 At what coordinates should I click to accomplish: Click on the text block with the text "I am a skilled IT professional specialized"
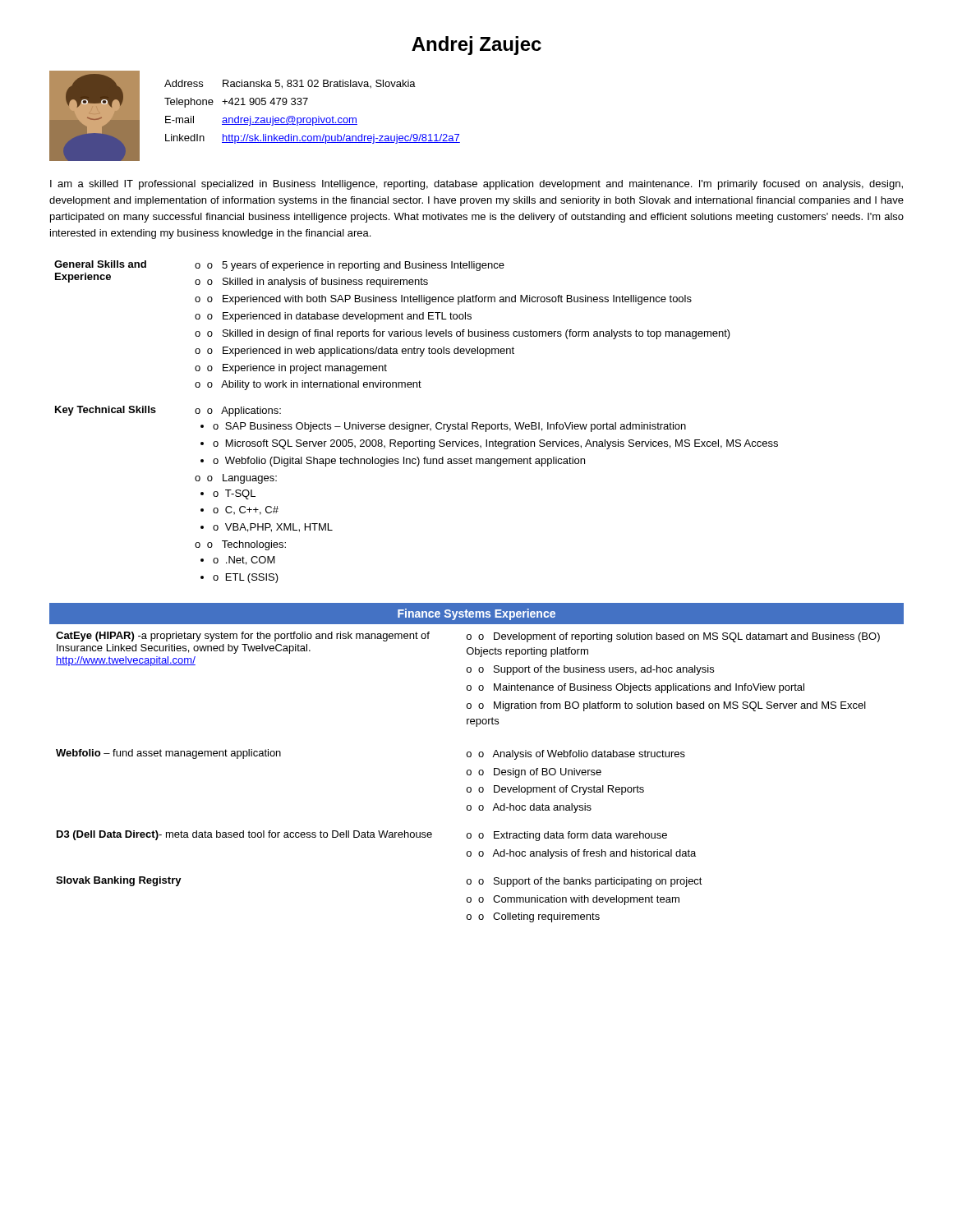[476, 208]
